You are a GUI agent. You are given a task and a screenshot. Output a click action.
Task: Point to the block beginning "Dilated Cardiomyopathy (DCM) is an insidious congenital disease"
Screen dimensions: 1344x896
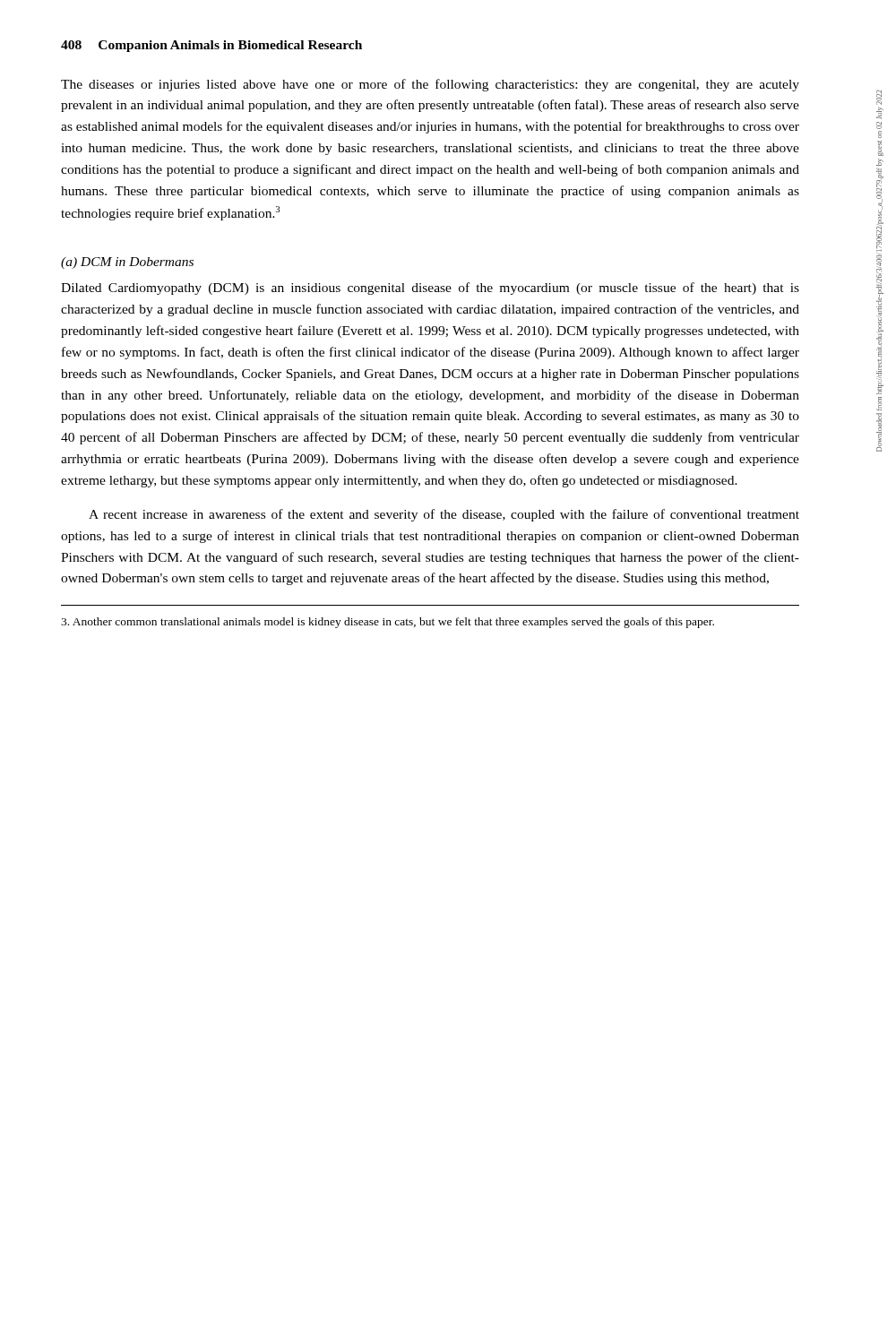coord(430,384)
